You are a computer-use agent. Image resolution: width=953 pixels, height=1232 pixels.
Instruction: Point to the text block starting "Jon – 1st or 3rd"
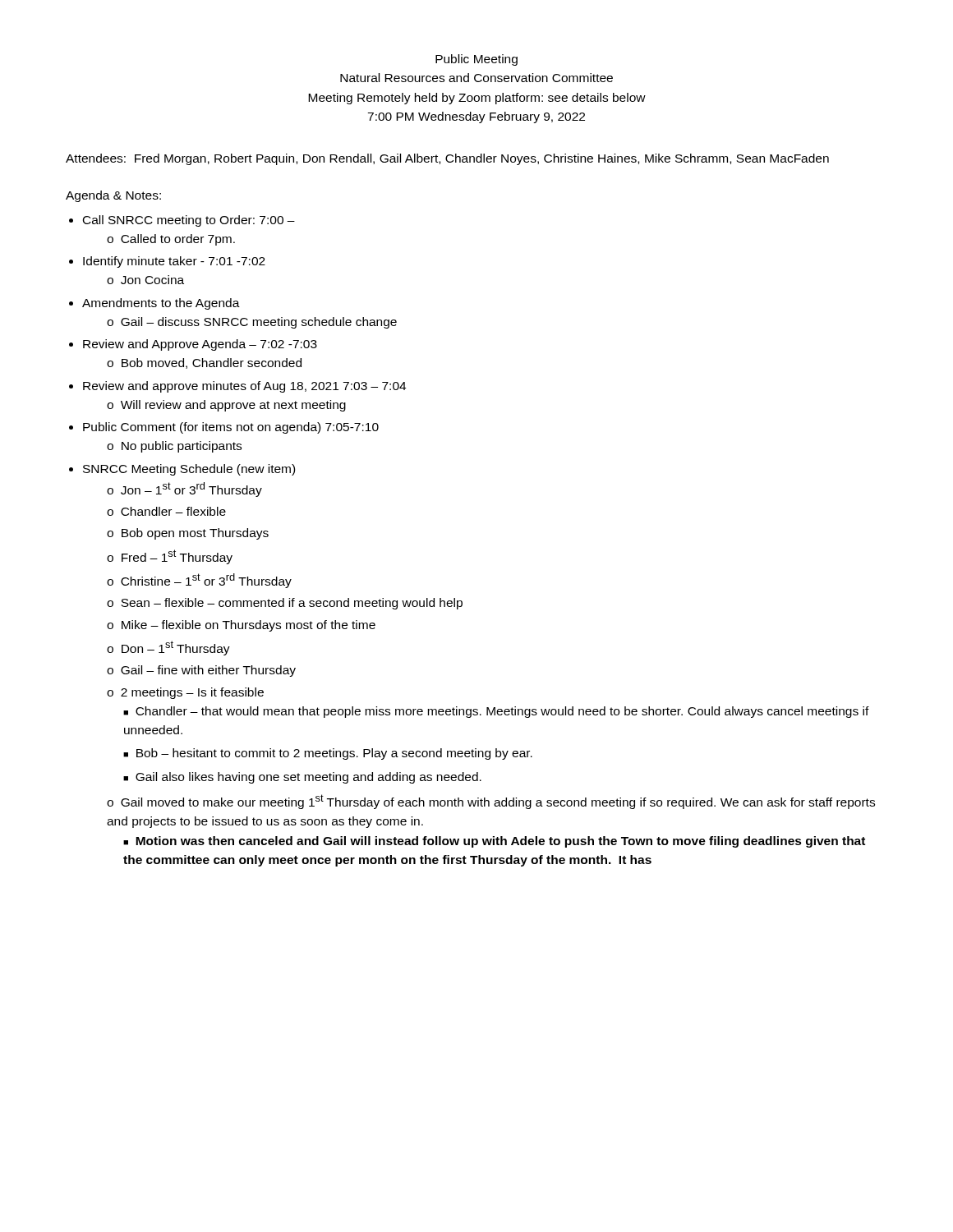[191, 488]
